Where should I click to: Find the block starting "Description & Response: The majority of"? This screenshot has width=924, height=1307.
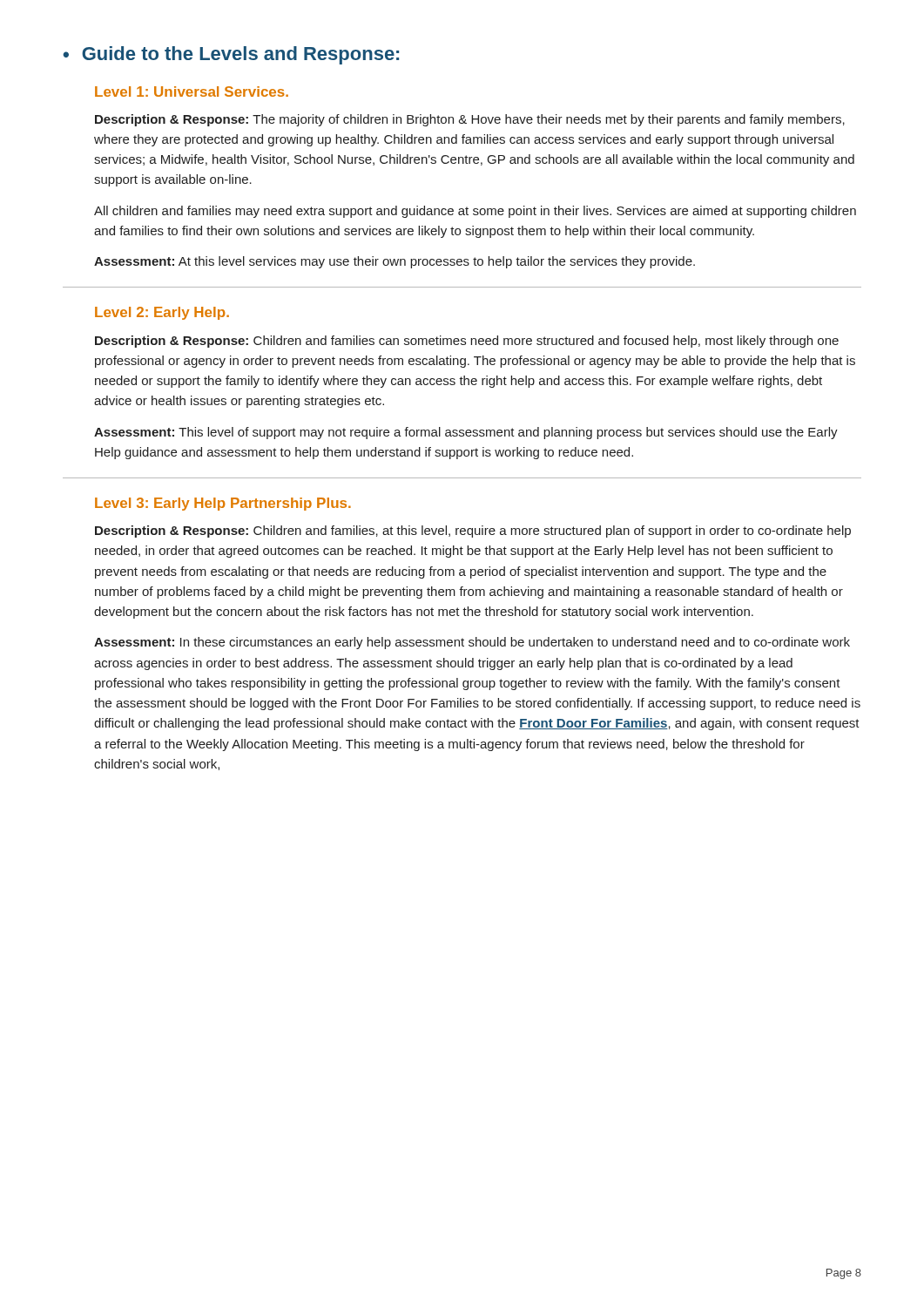point(474,149)
